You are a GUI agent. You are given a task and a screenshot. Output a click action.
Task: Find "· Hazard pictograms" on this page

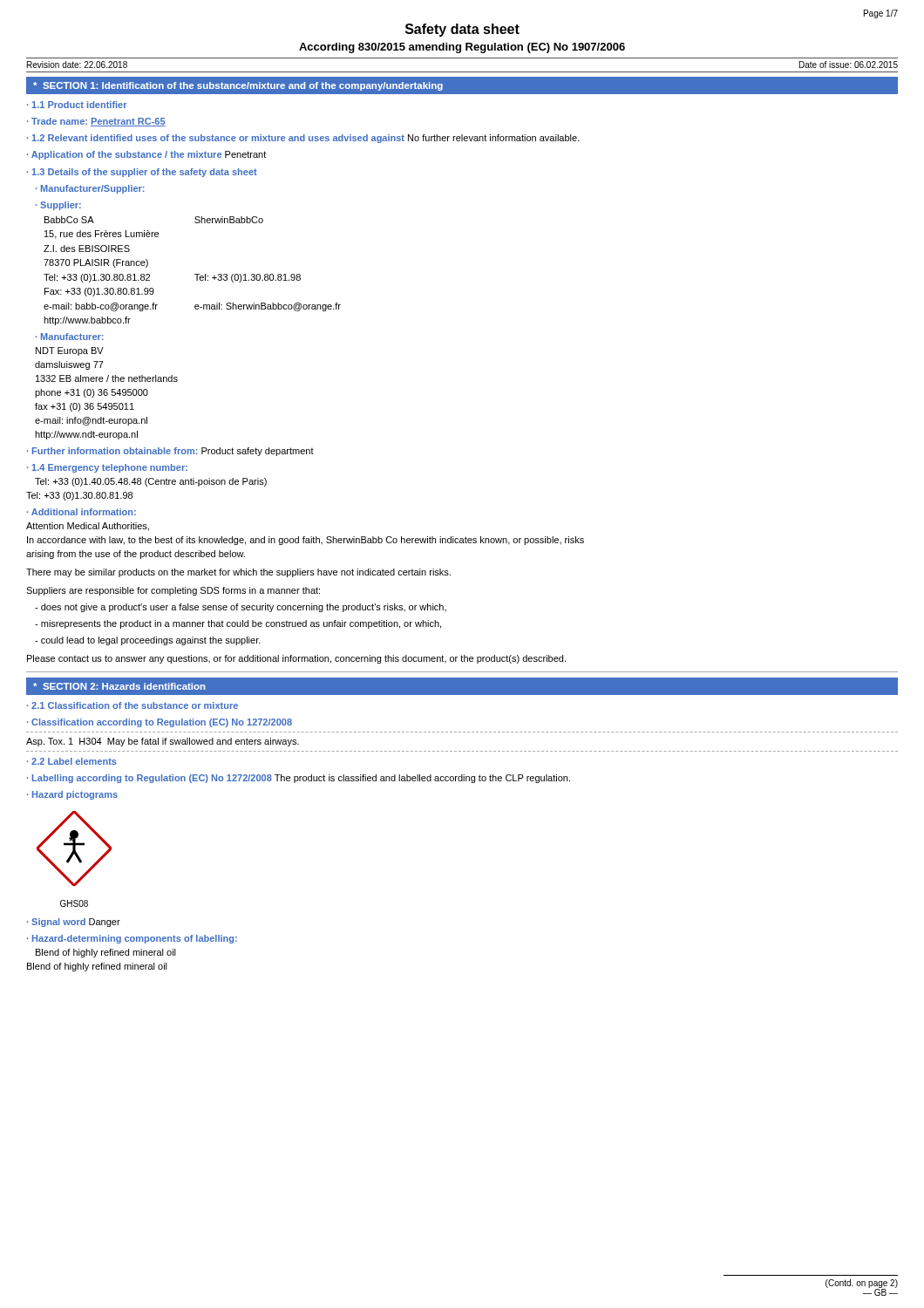tap(72, 794)
